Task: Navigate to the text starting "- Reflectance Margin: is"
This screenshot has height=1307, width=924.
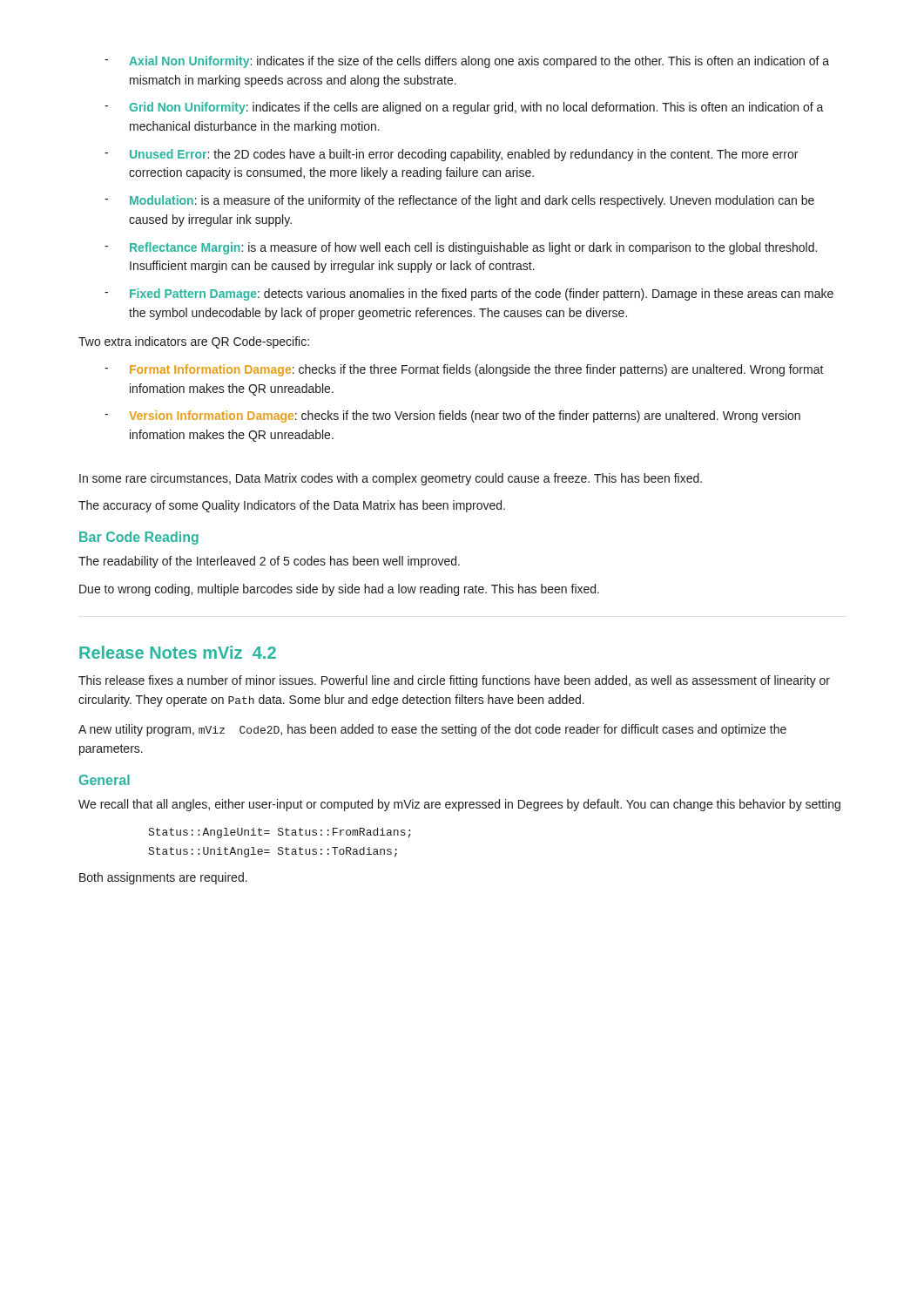Action: [475, 257]
